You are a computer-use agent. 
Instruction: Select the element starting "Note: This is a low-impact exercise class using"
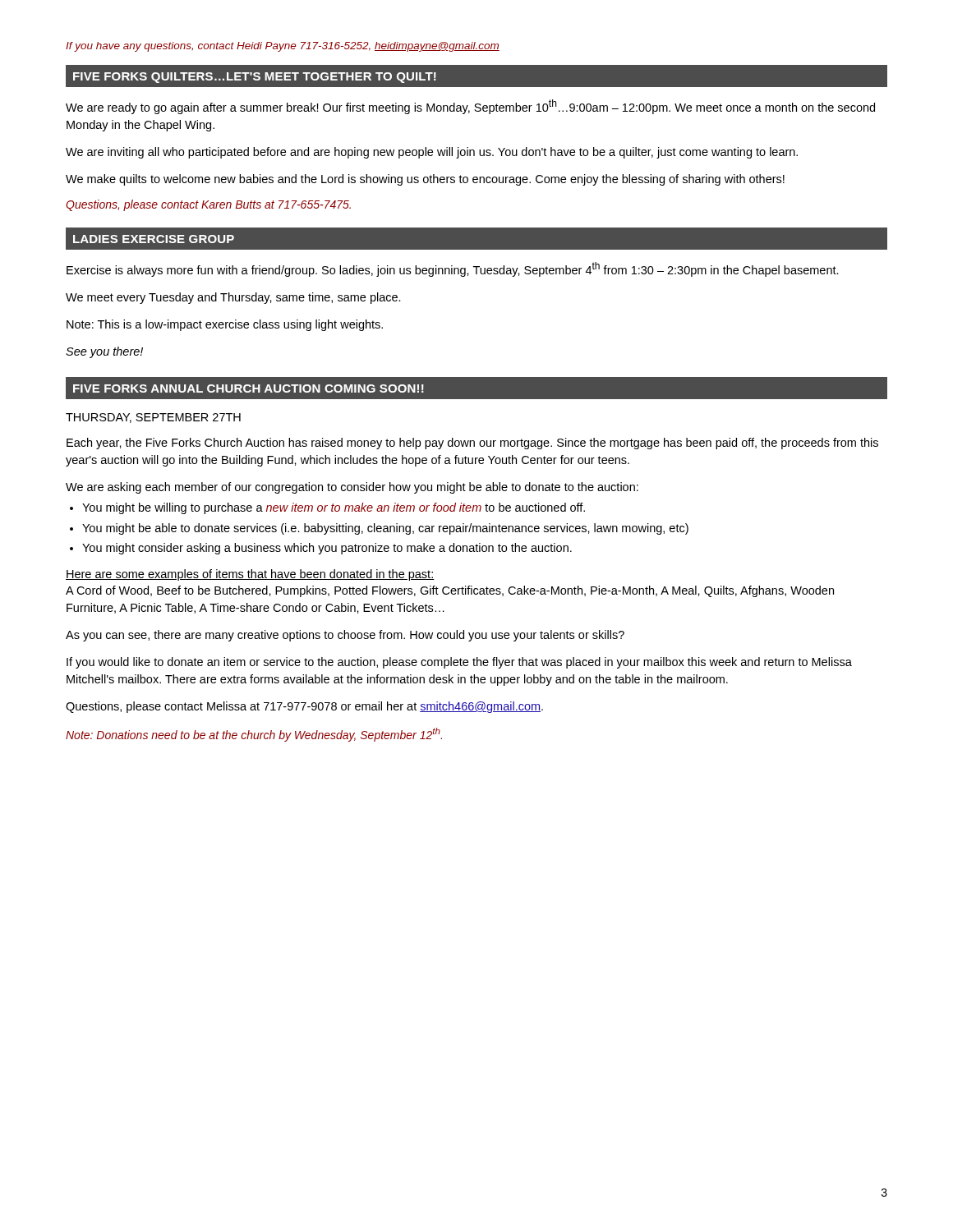coord(225,324)
